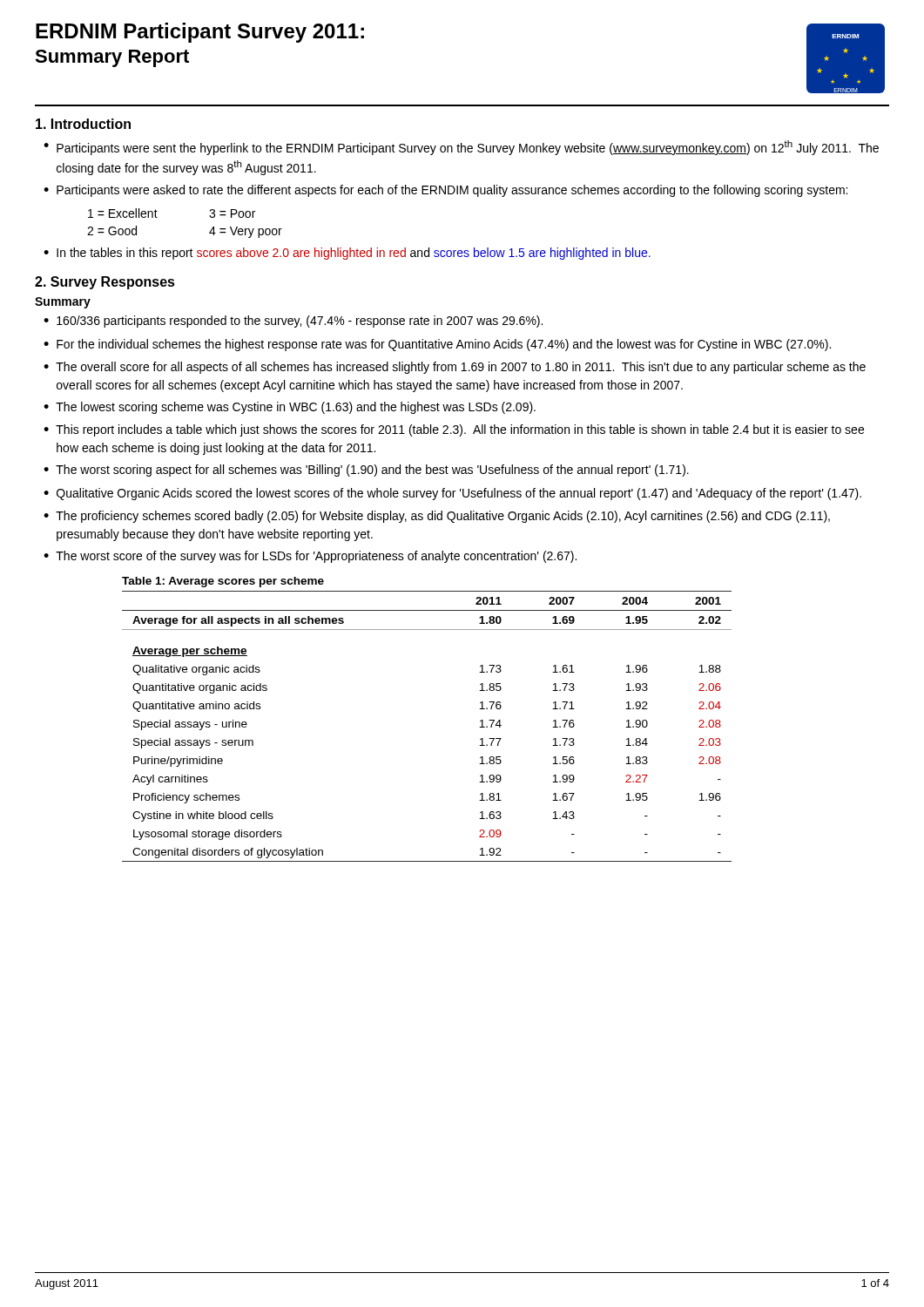924x1307 pixels.
Task: Click the passage that begins "1 = Excellent3 = Poor 2 = Good4"
Action: click(x=122, y=213)
